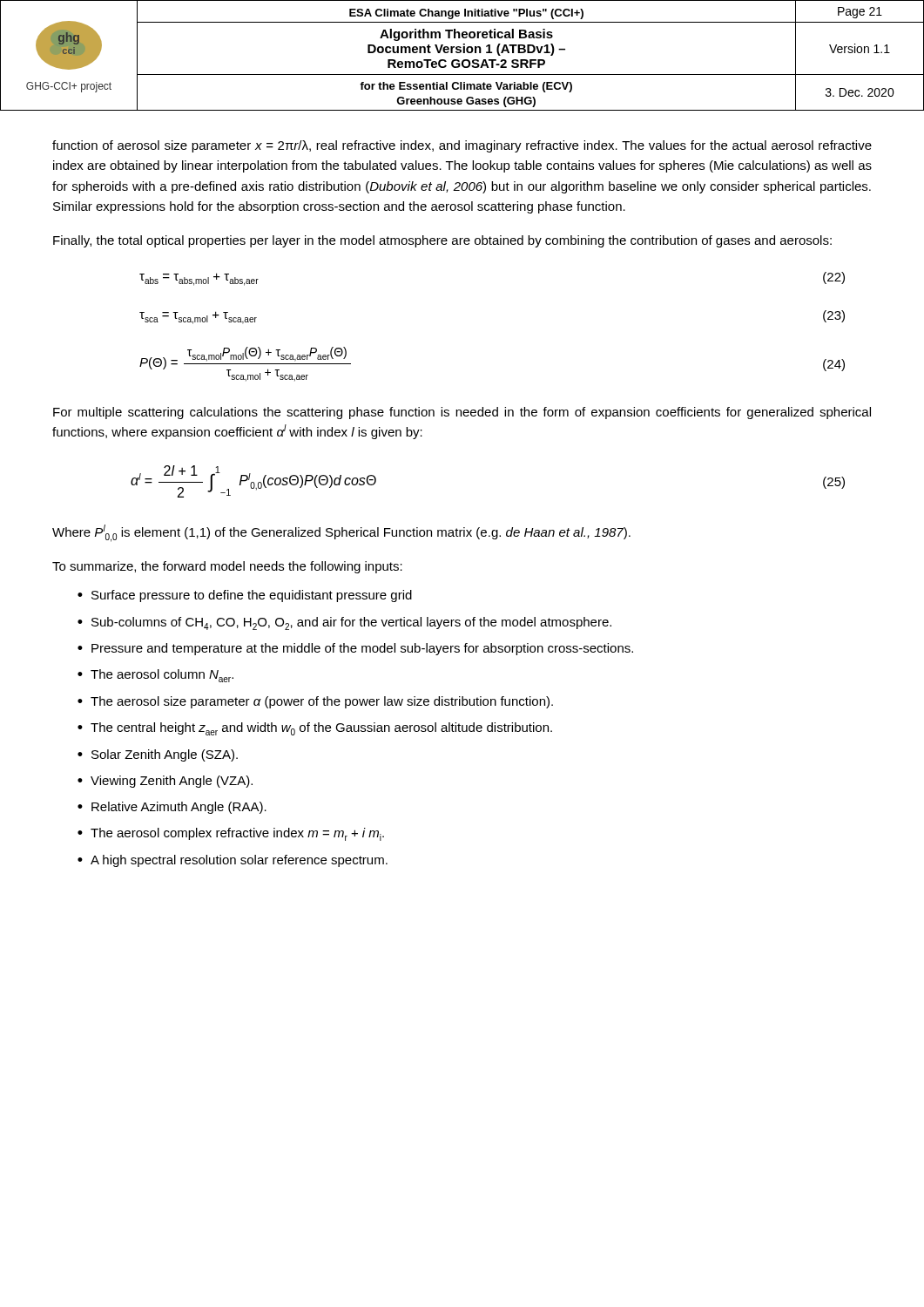
Task: Point to the text block starting "τabs = τabs,mol + τabs,aer (22)"
Action: (202, 279)
